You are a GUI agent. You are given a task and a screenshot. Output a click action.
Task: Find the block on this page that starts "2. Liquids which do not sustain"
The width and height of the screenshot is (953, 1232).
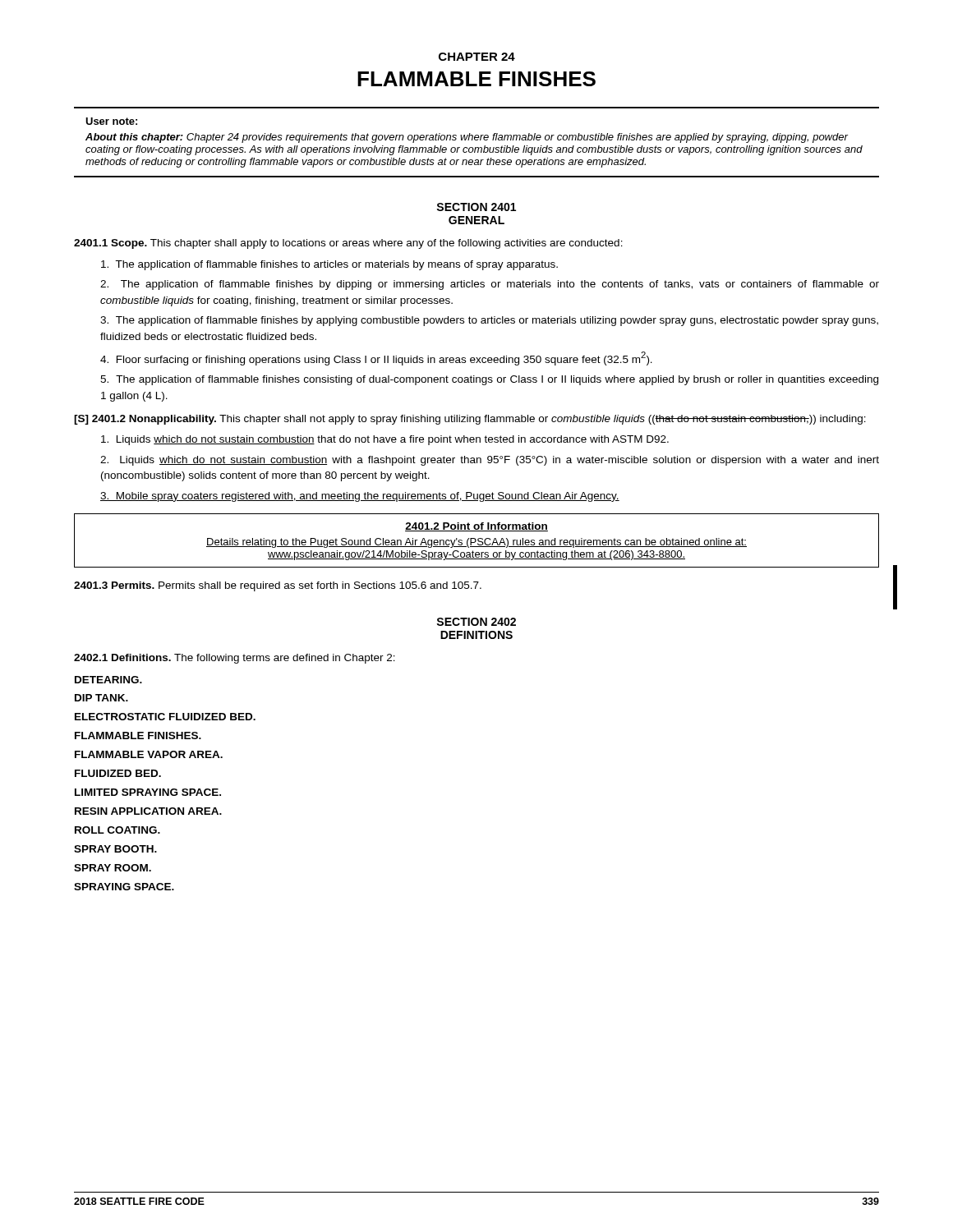(x=490, y=467)
